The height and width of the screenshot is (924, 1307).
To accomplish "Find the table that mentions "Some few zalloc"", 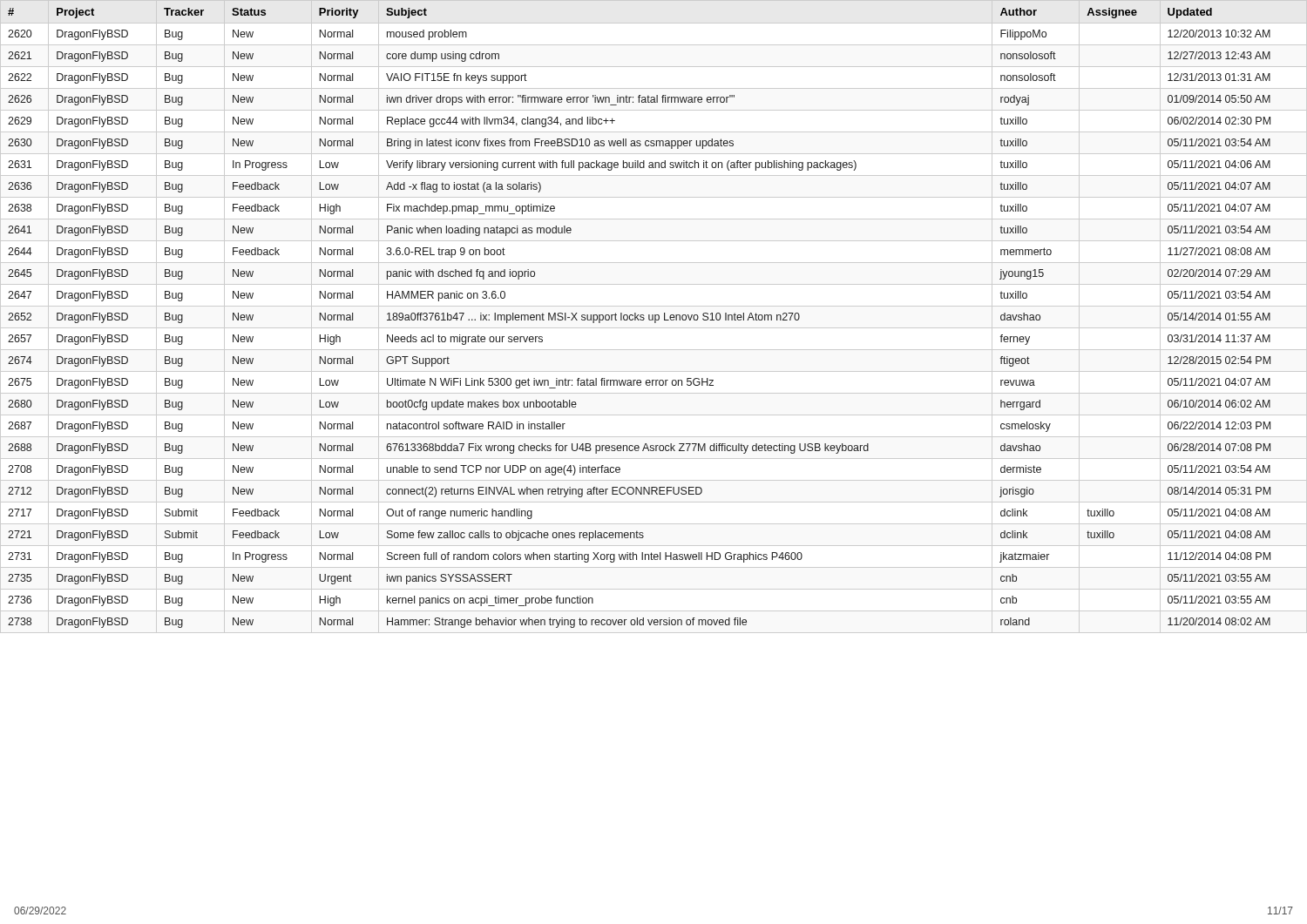I will coord(654,317).
